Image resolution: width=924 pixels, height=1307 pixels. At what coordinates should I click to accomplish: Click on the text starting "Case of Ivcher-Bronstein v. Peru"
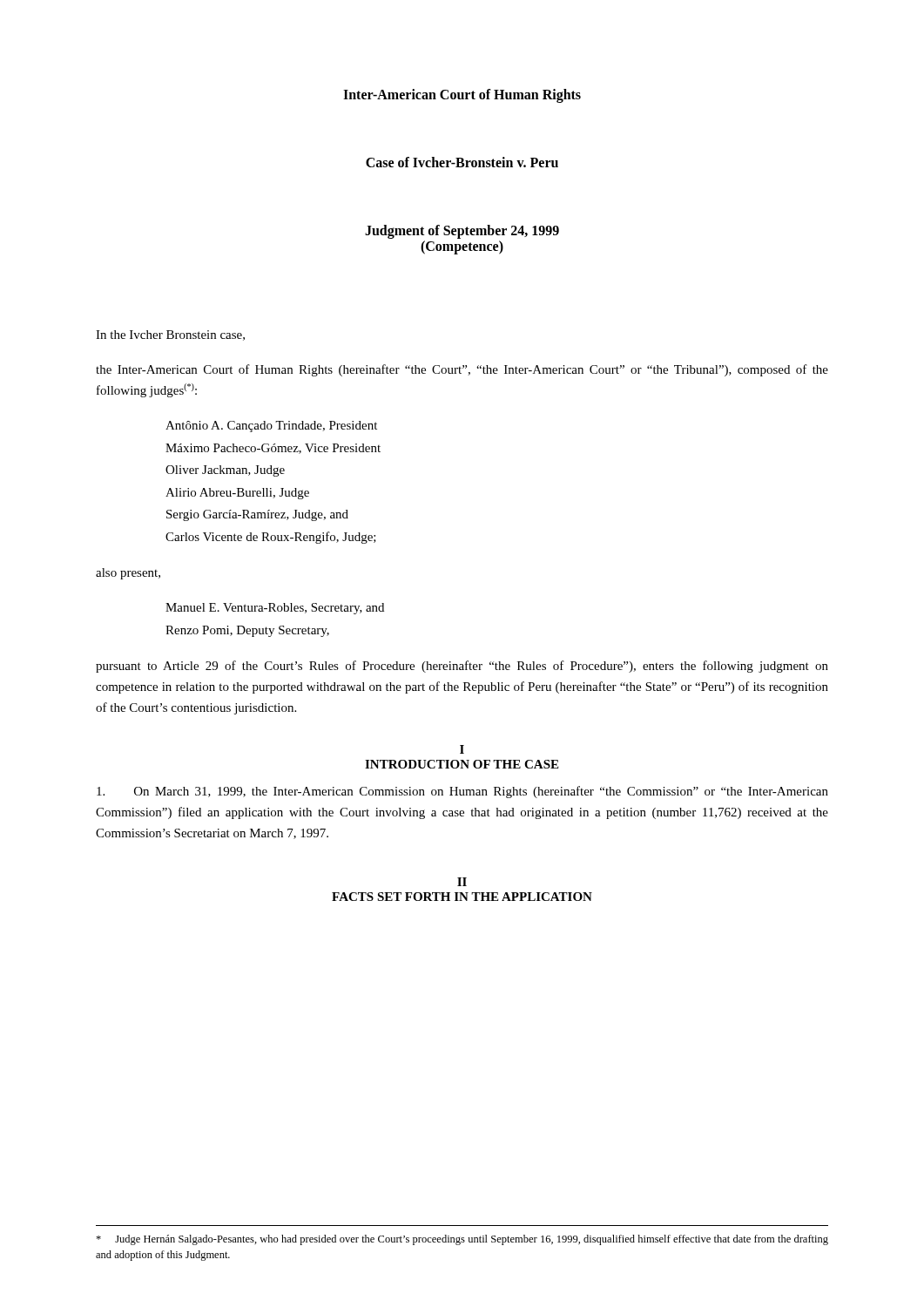point(462,163)
